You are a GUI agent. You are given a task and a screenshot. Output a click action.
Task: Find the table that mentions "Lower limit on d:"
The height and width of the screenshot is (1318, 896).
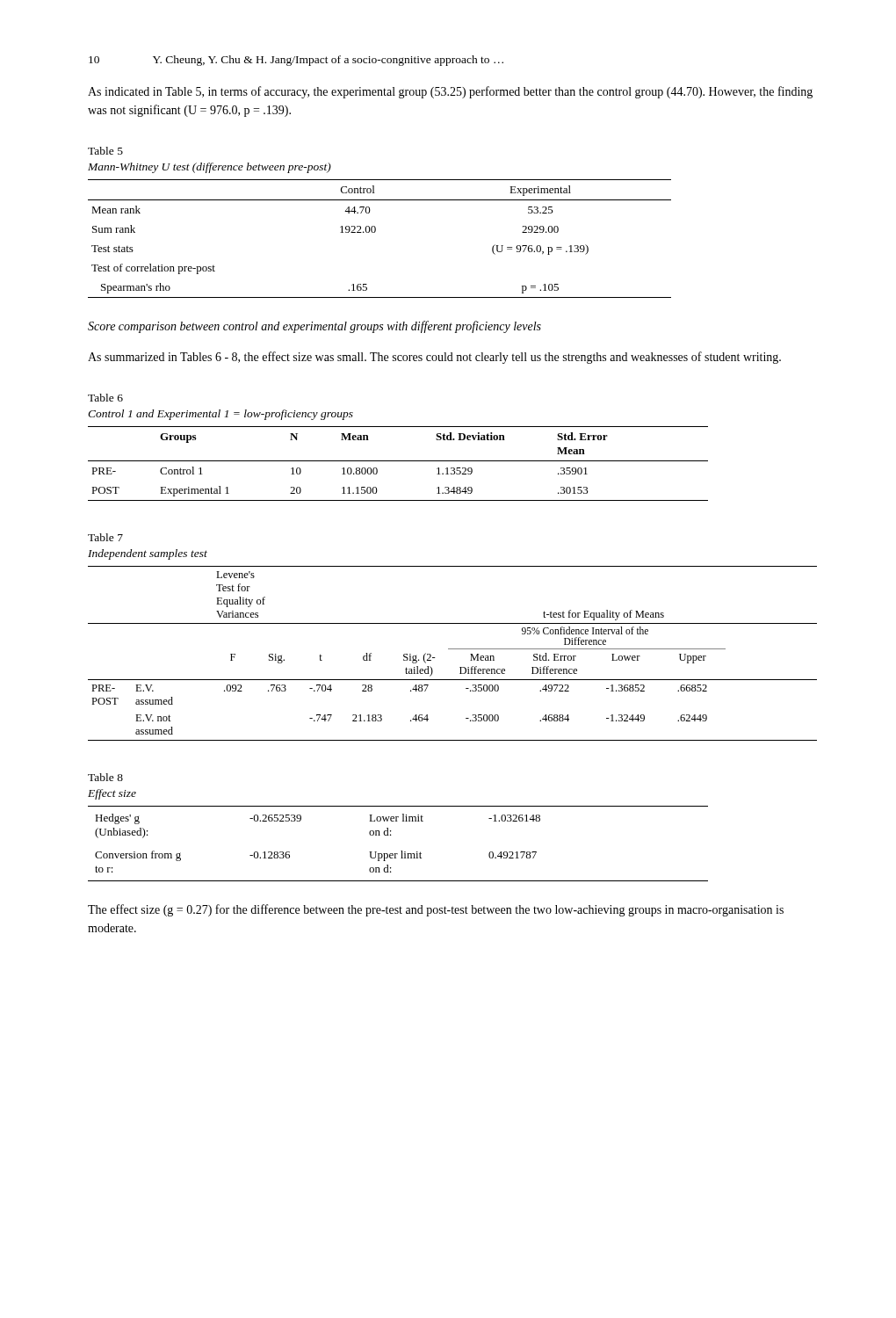[452, 844]
